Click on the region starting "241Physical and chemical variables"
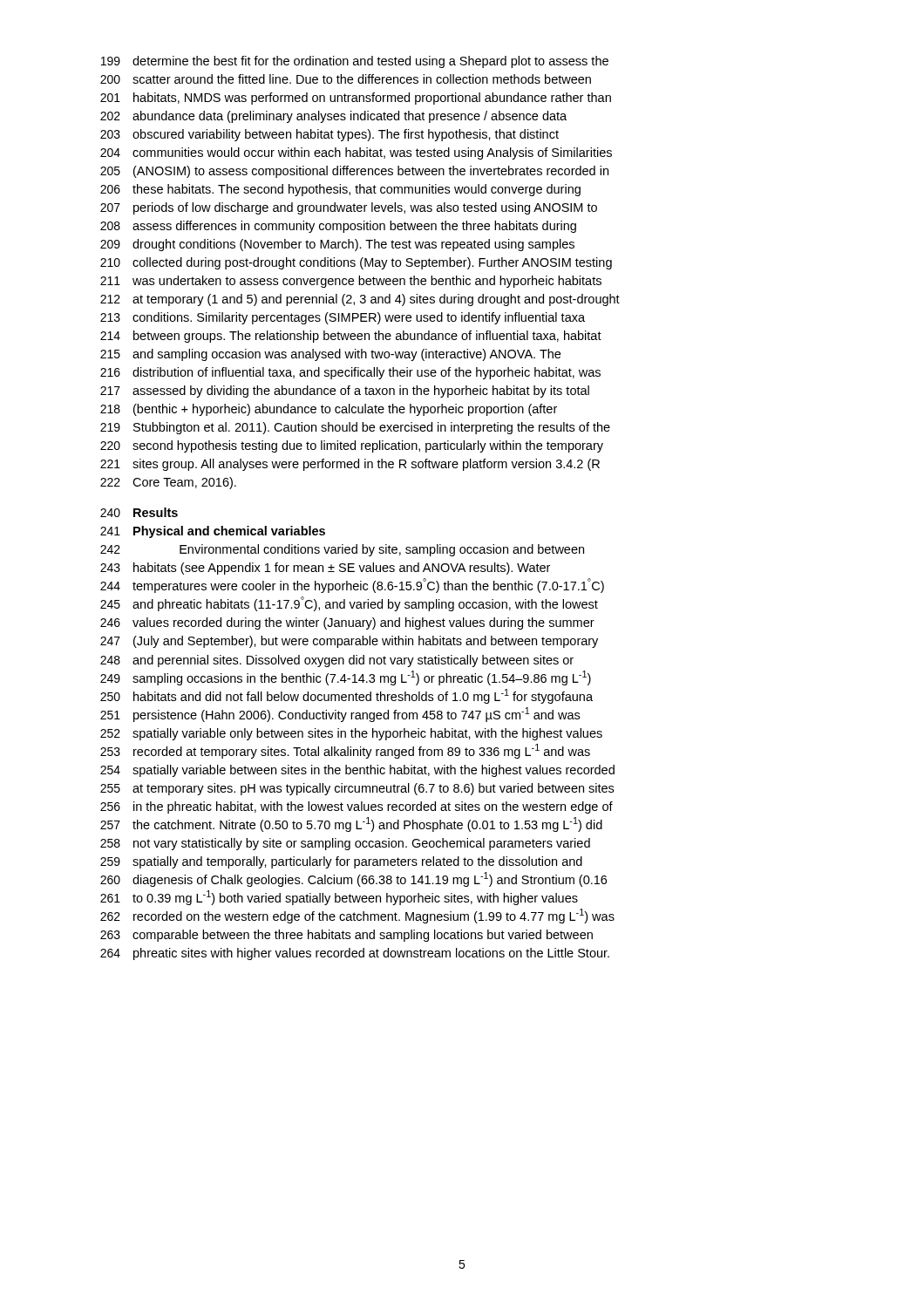 point(213,532)
